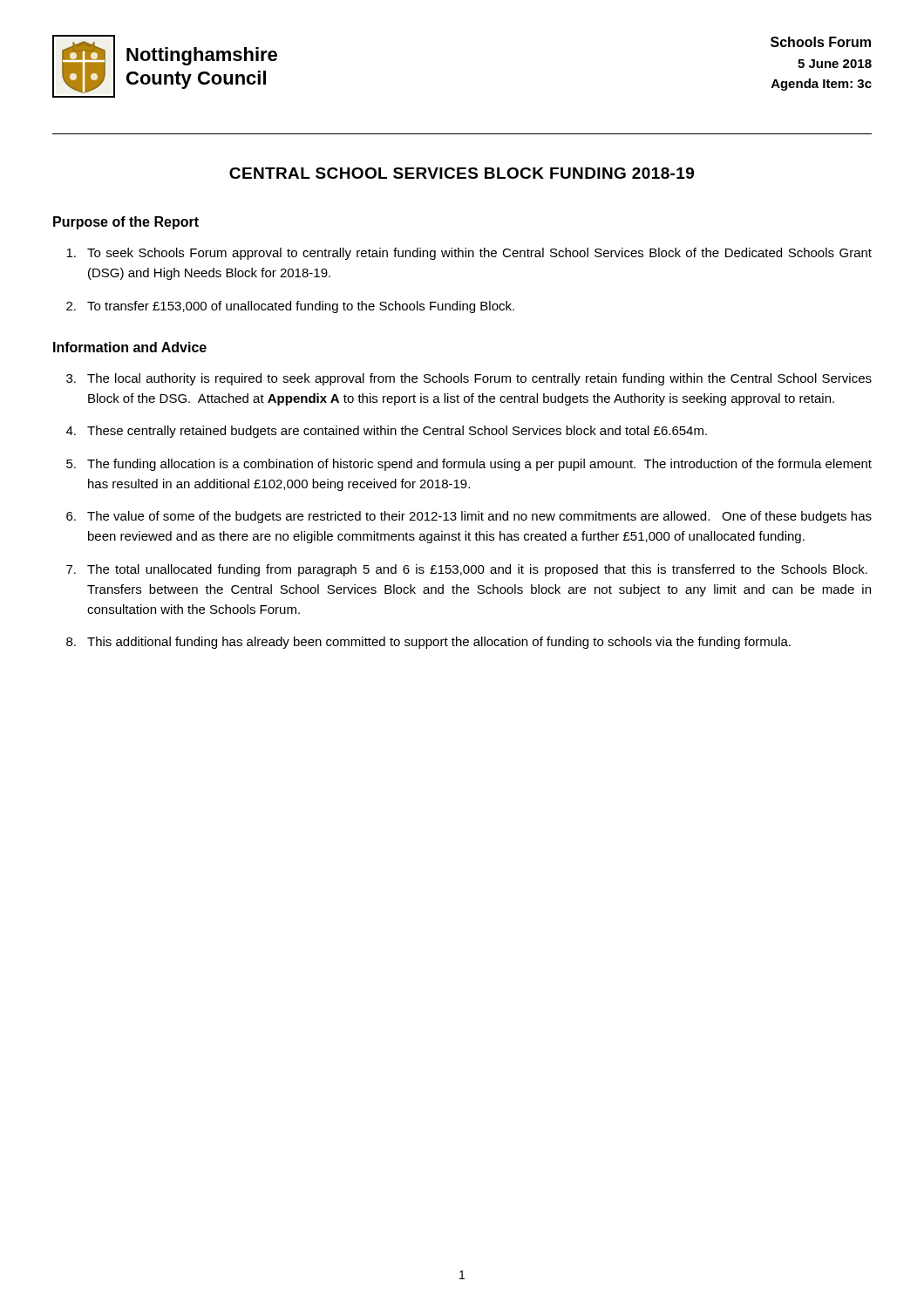Select the section header that reads "Purpose of the"
Viewport: 924px width, 1308px height.
pyautogui.click(x=126, y=222)
